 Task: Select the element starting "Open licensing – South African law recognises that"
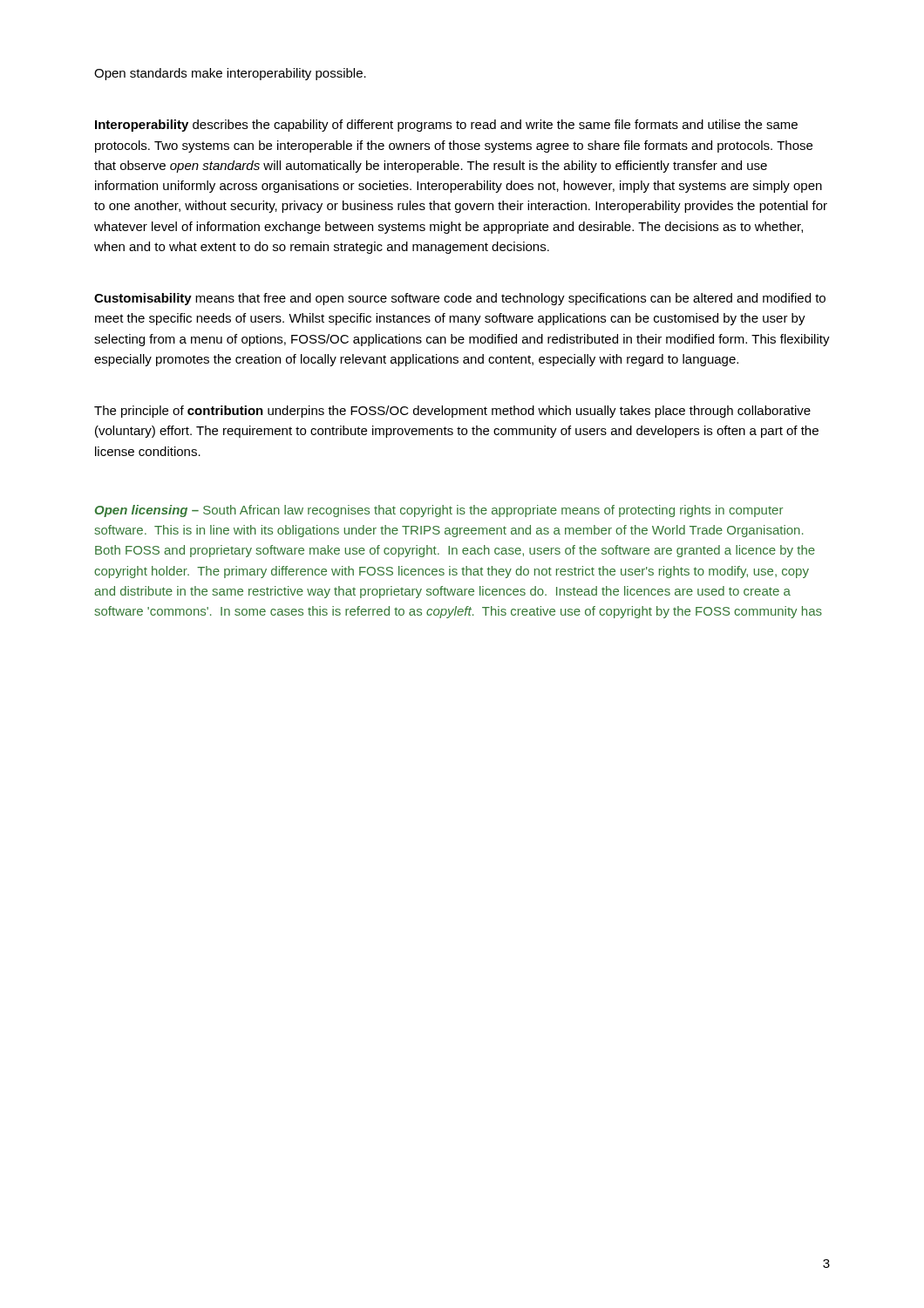click(458, 560)
